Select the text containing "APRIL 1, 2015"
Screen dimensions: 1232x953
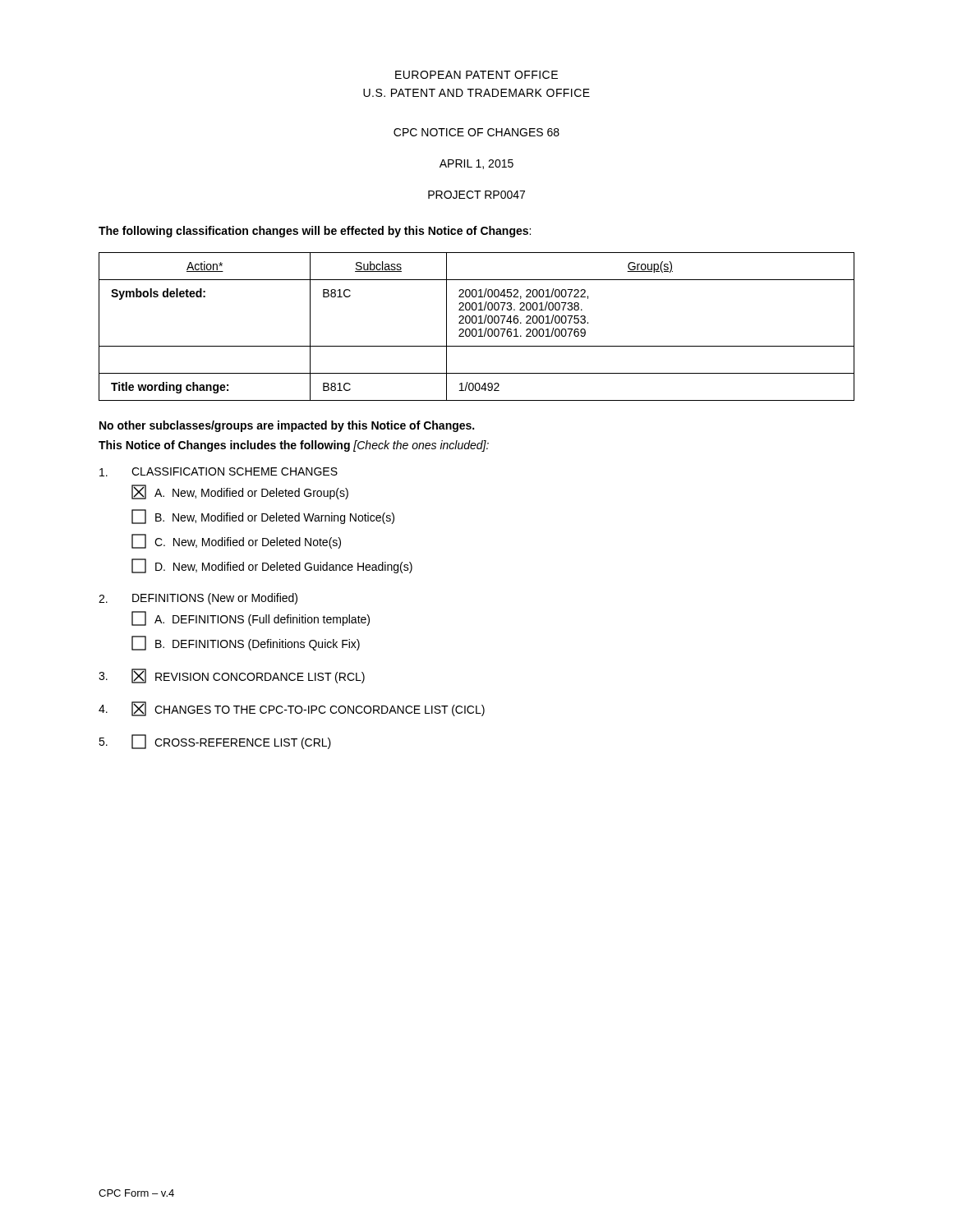476,163
